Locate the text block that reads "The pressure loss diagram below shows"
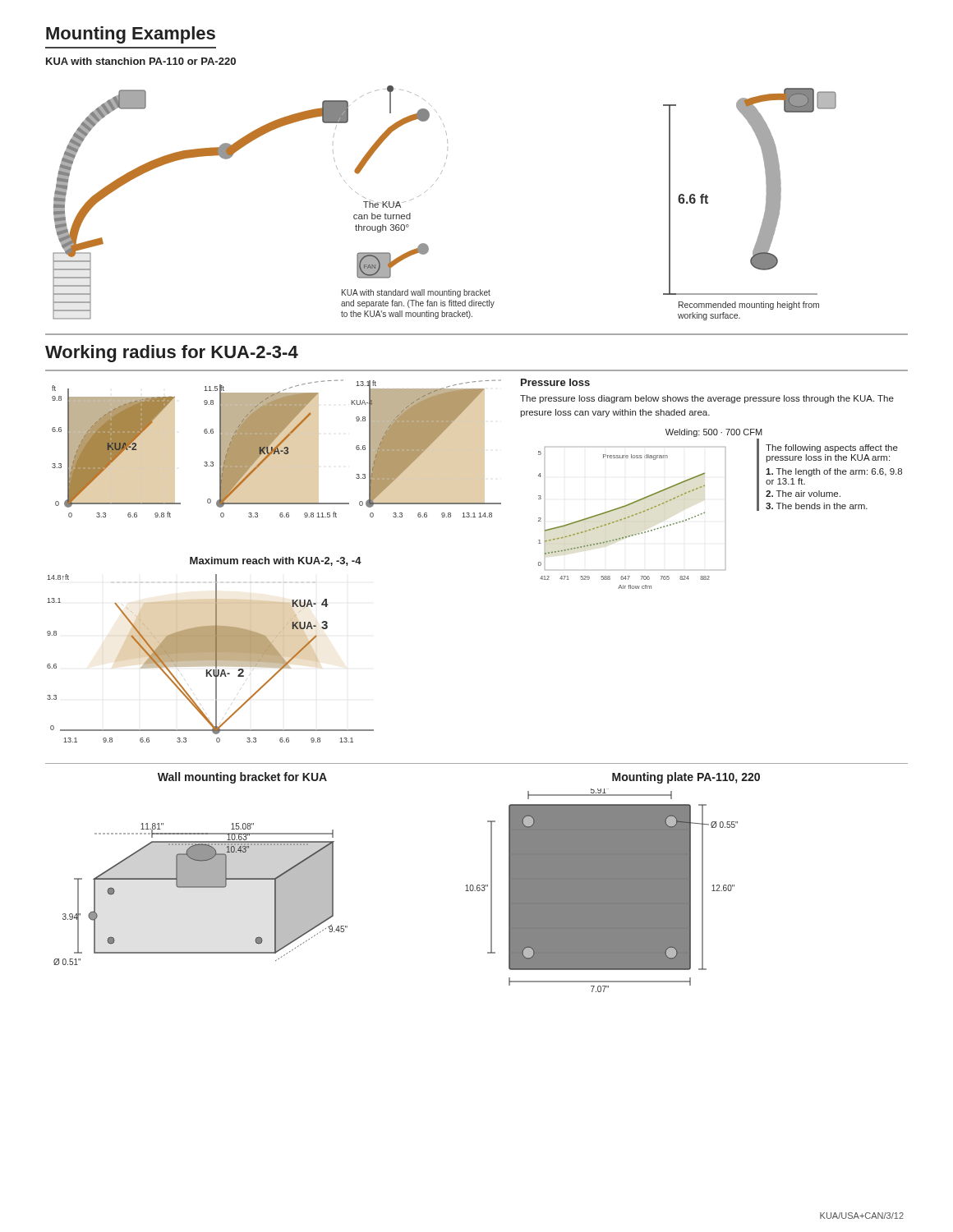 coord(707,405)
